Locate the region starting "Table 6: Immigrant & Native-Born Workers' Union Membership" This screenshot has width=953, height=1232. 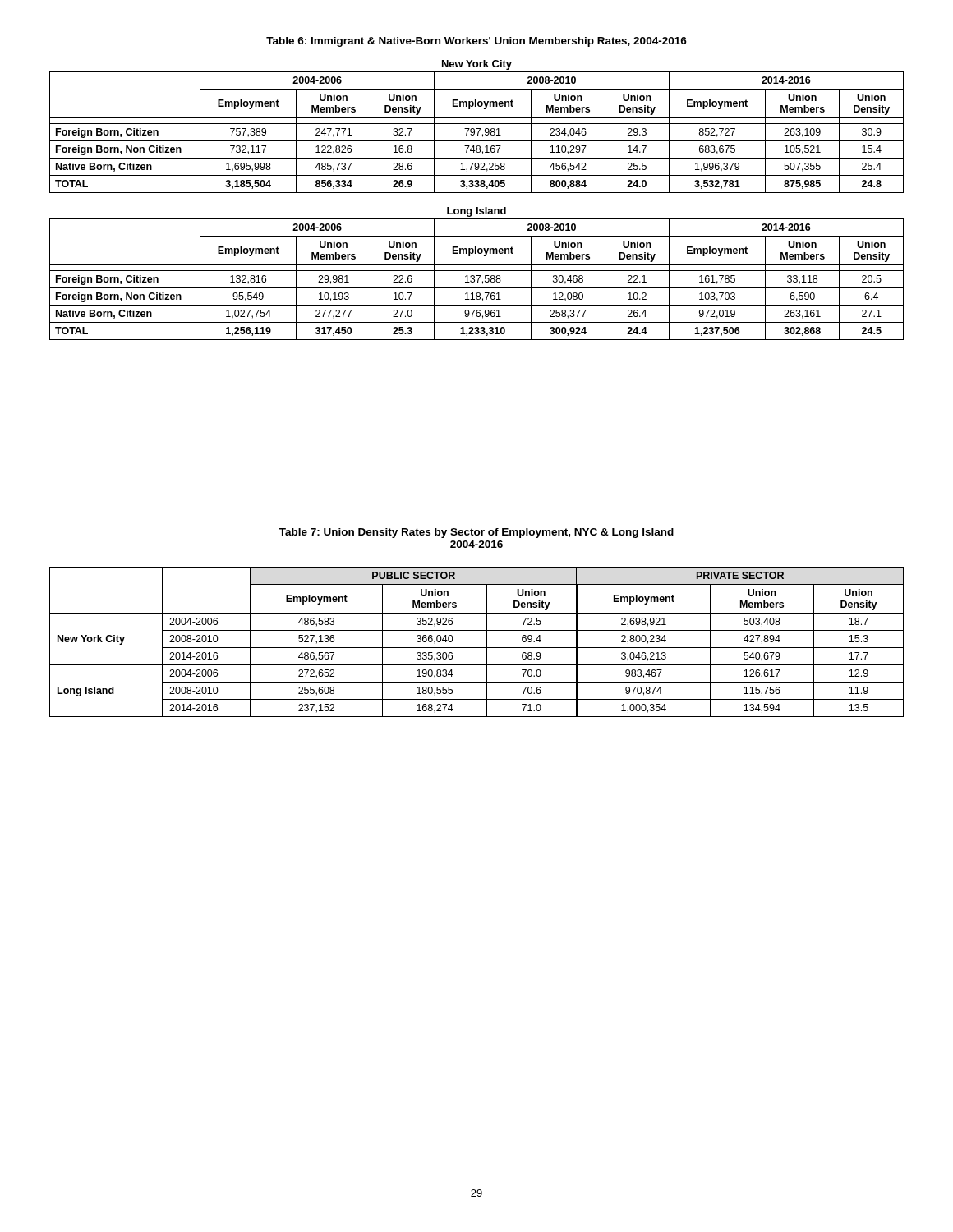click(x=476, y=41)
